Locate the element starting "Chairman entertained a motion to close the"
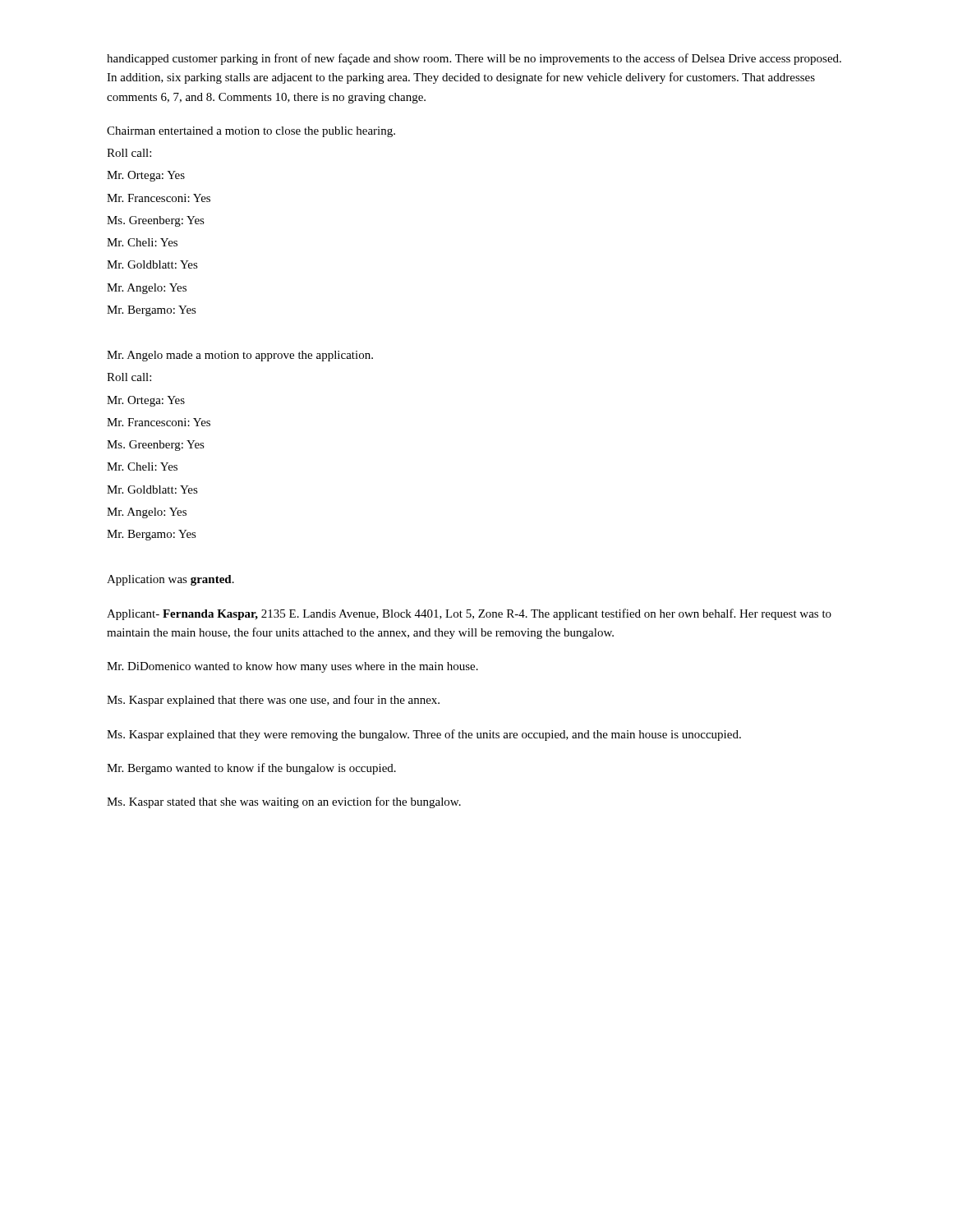Image resolution: width=953 pixels, height=1232 pixels. click(x=251, y=132)
